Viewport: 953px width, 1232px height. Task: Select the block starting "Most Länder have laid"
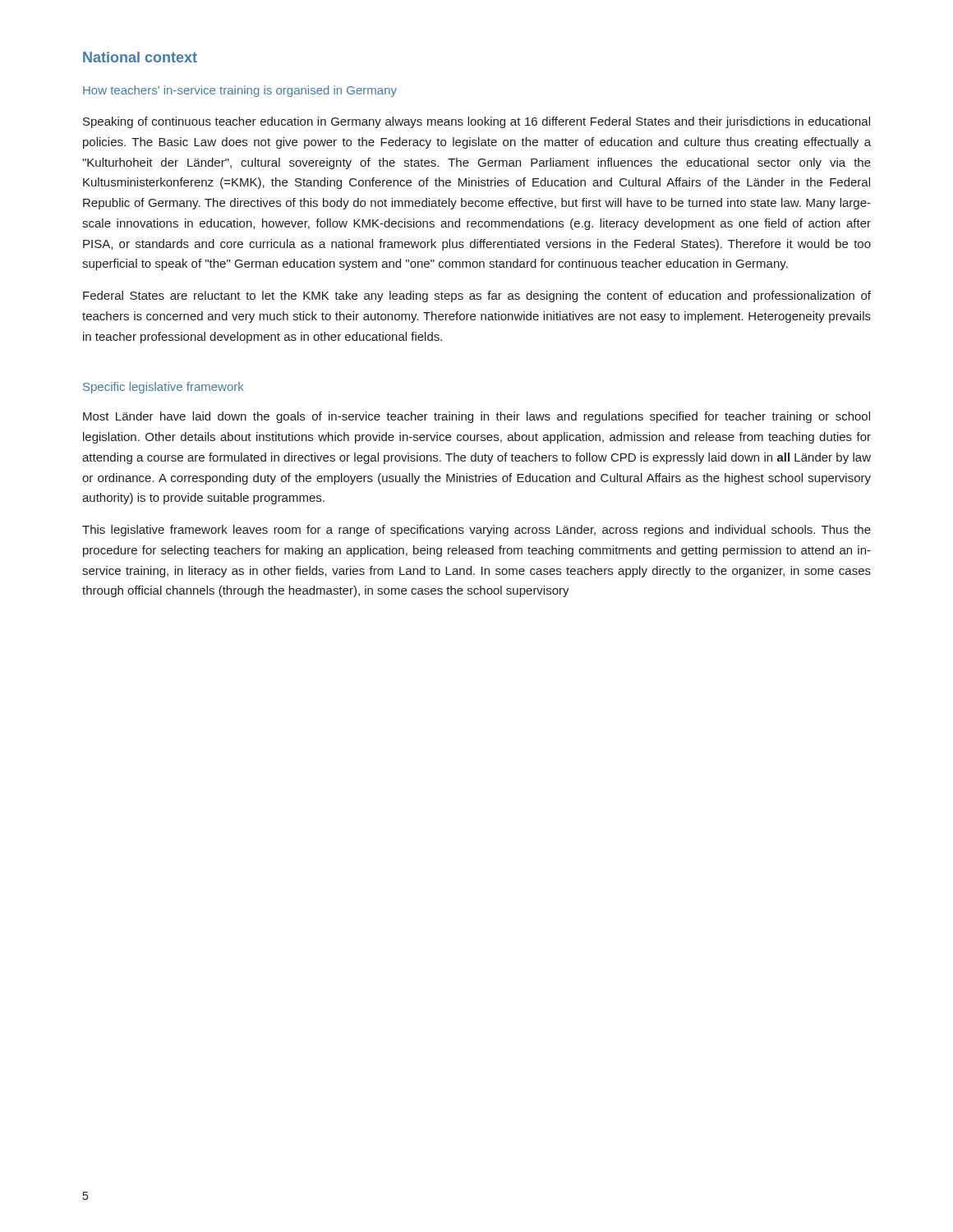point(476,457)
